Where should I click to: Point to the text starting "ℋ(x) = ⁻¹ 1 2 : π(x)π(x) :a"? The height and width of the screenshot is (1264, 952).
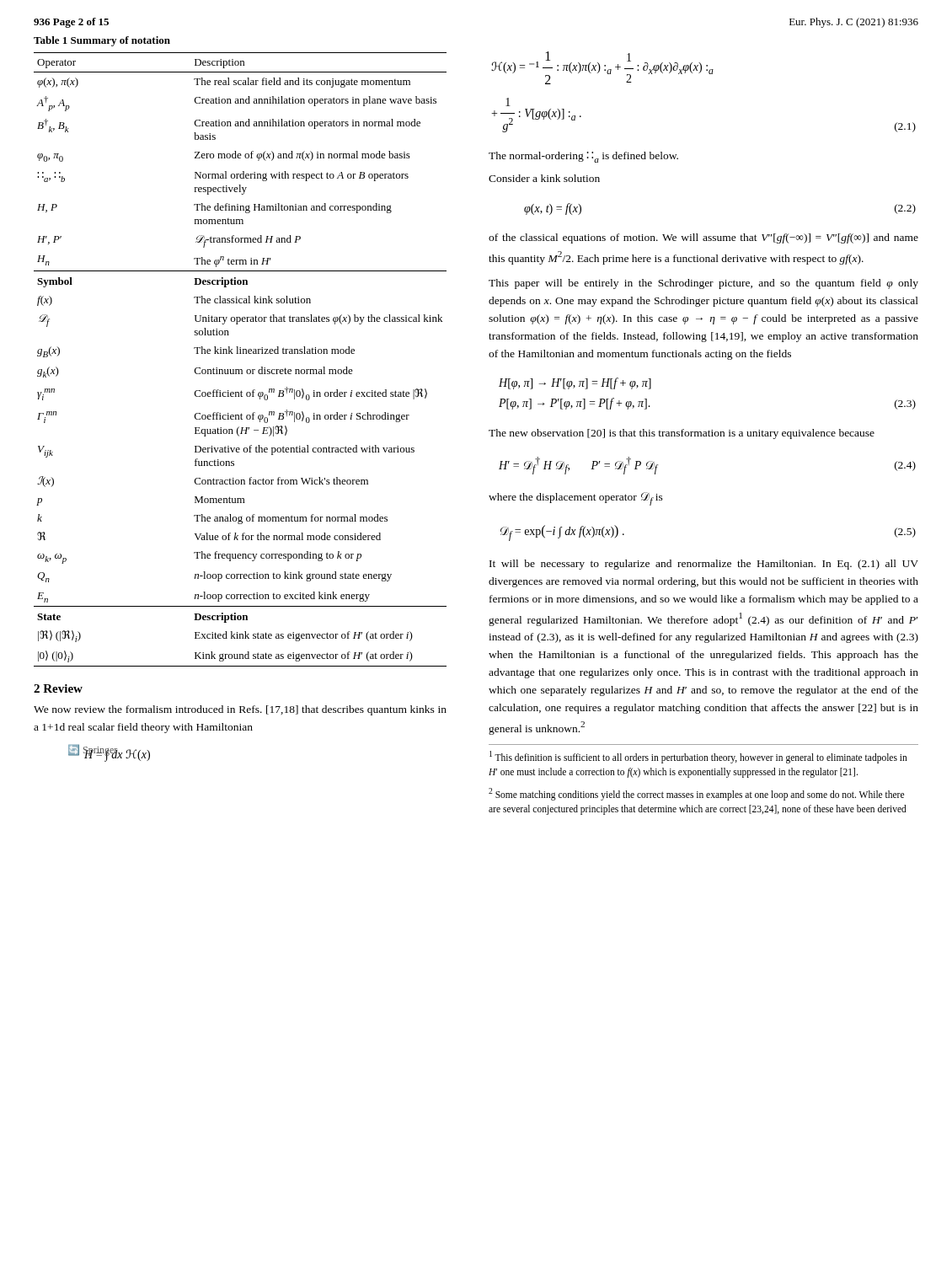602,68
